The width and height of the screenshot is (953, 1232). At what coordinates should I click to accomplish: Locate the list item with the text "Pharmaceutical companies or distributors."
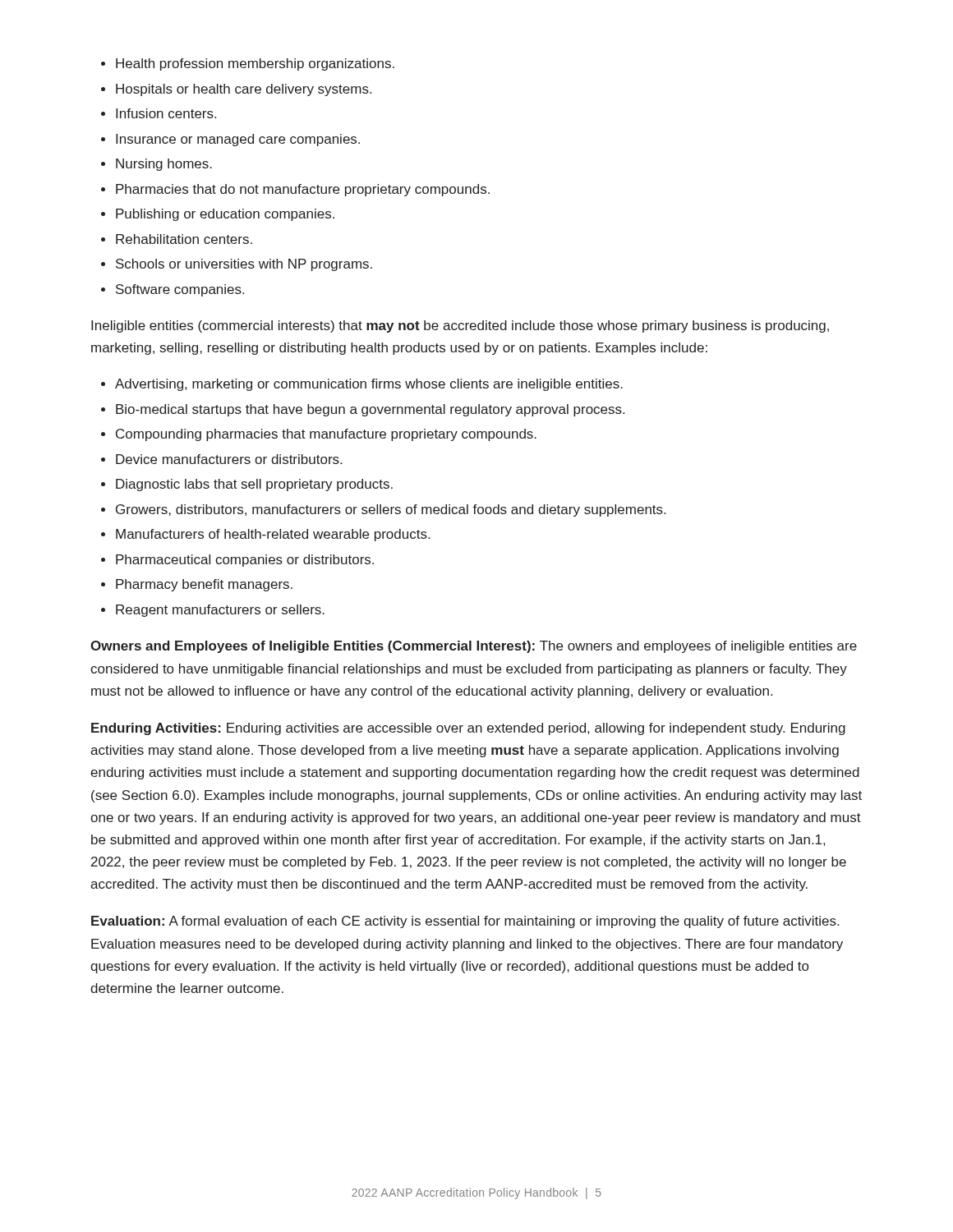(x=245, y=561)
